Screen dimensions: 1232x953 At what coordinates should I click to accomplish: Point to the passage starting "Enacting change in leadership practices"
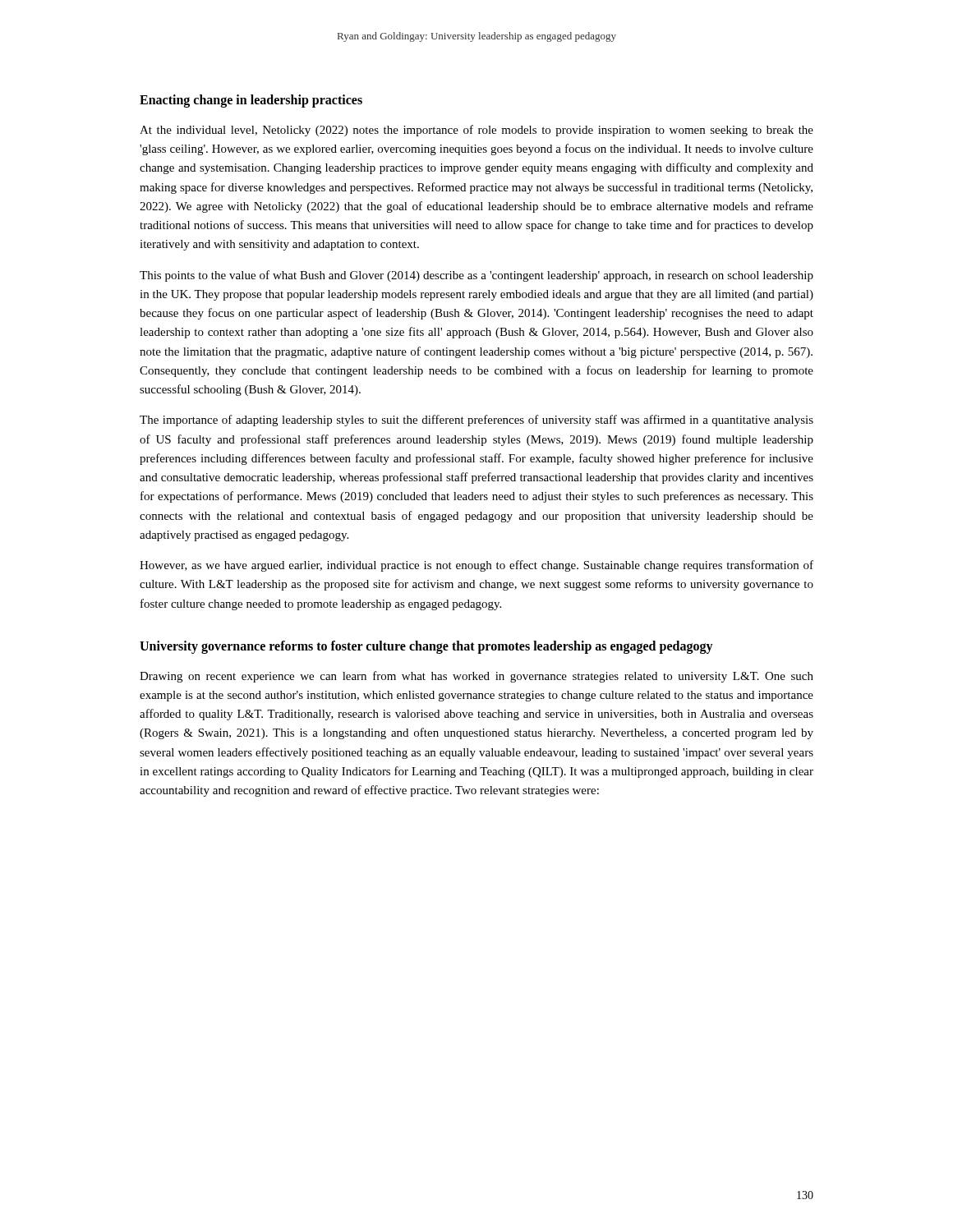tap(251, 101)
